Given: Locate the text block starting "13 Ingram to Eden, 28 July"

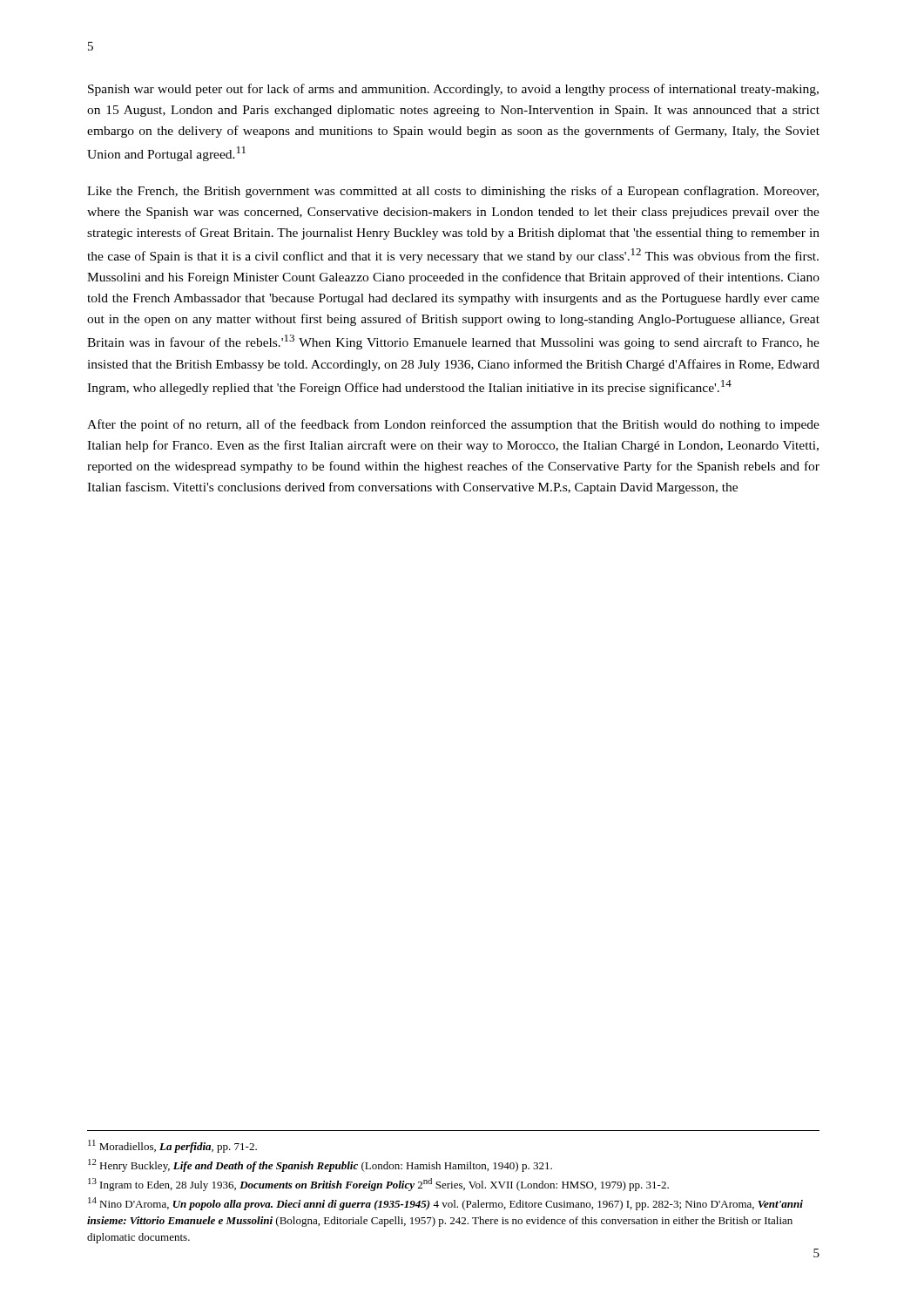Looking at the screenshot, I should point(378,1183).
